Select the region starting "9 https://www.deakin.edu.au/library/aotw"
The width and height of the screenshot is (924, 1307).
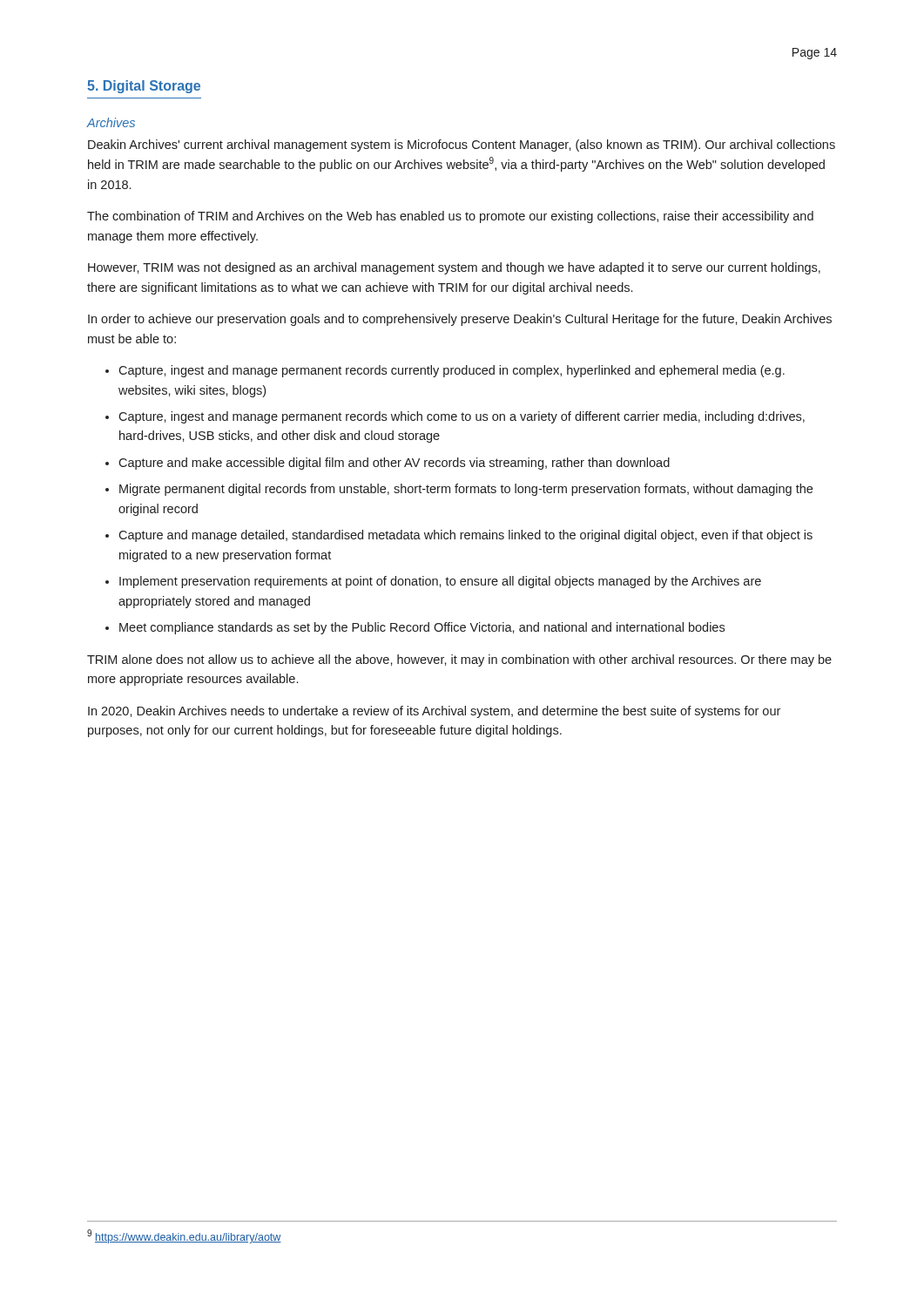184,1236
